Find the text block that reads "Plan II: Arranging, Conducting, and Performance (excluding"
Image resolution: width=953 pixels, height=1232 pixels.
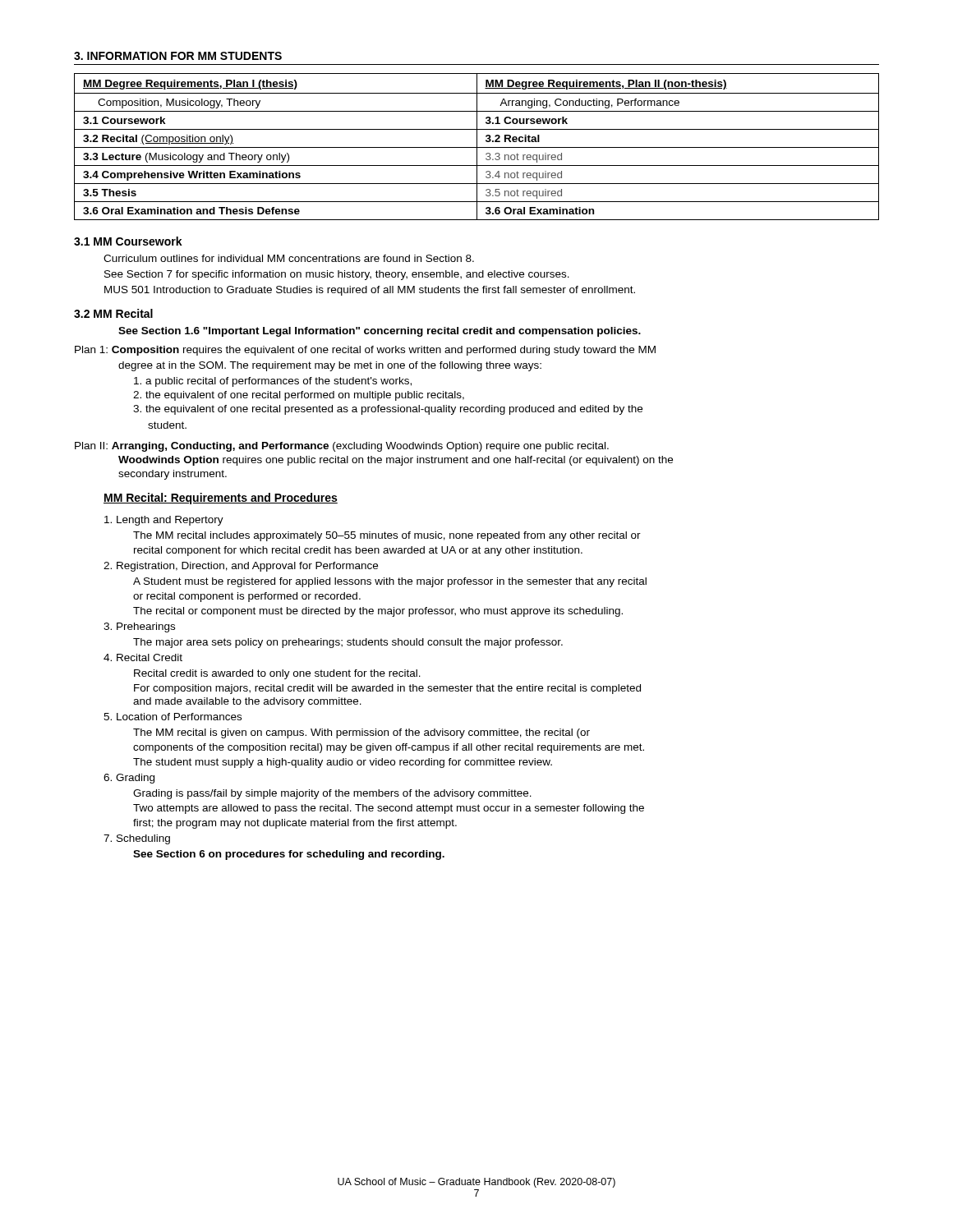[342, 446]
